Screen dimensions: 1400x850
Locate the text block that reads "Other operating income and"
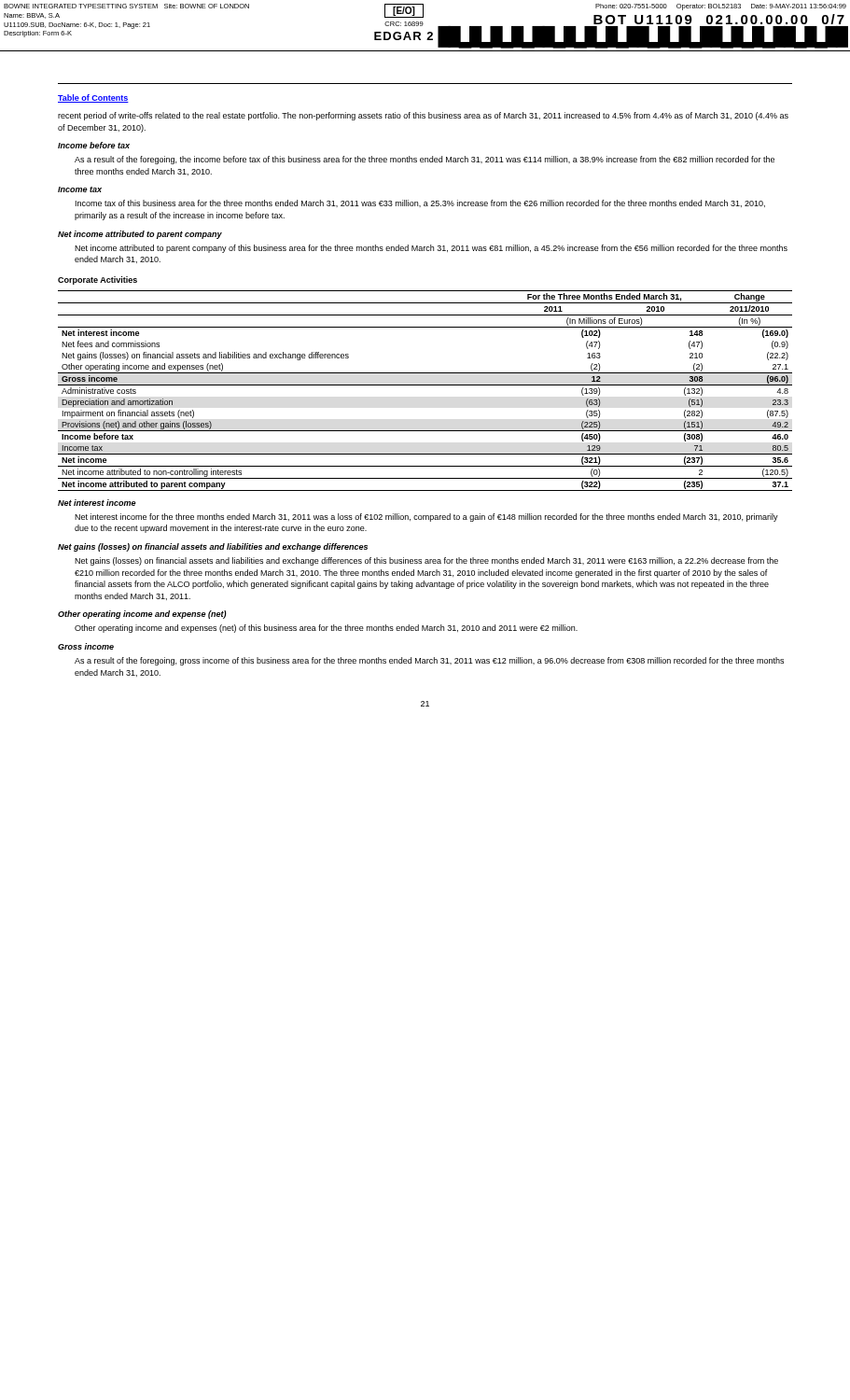coord(326,628)
